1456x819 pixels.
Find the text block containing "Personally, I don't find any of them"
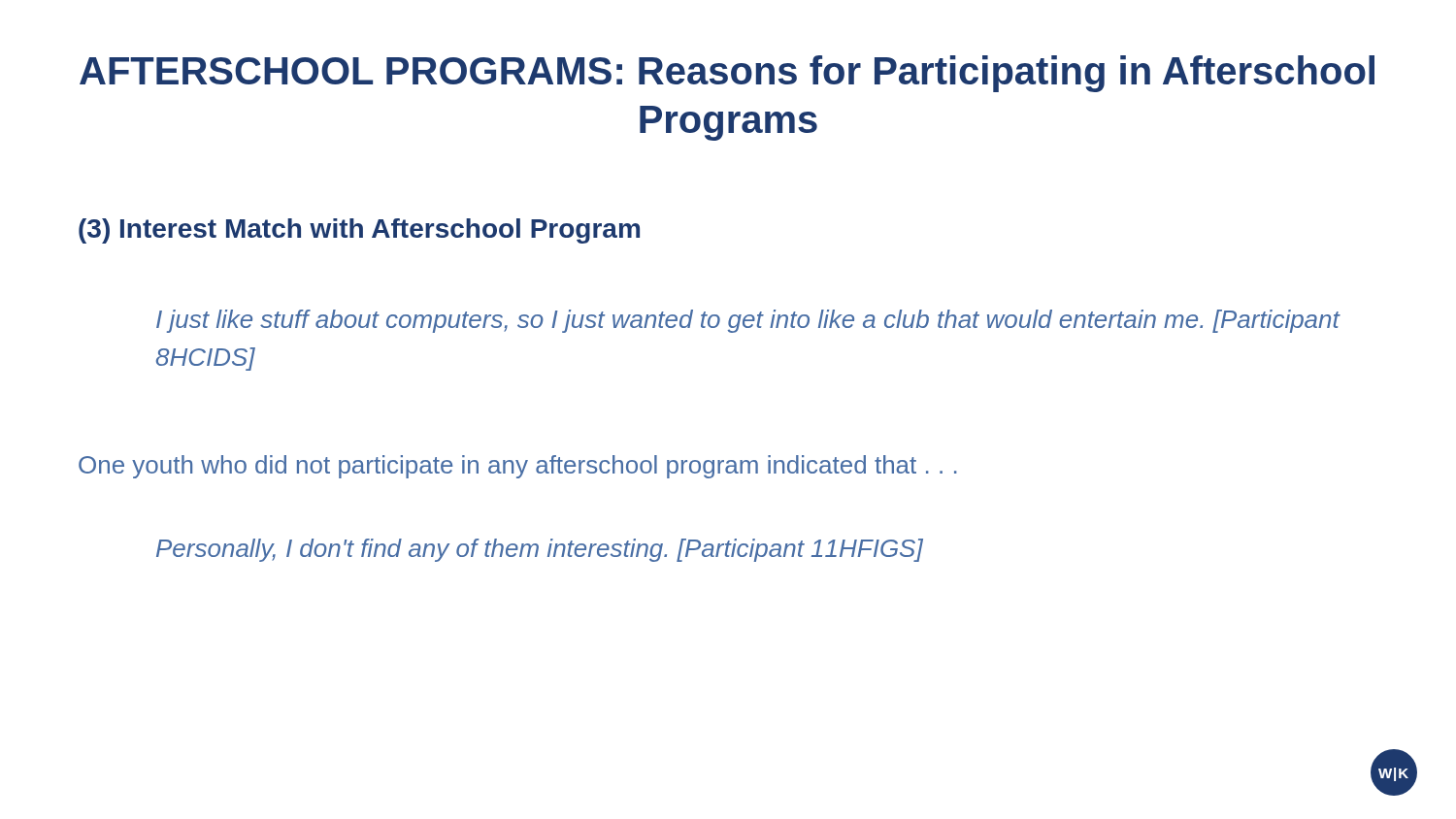[539, 548]
